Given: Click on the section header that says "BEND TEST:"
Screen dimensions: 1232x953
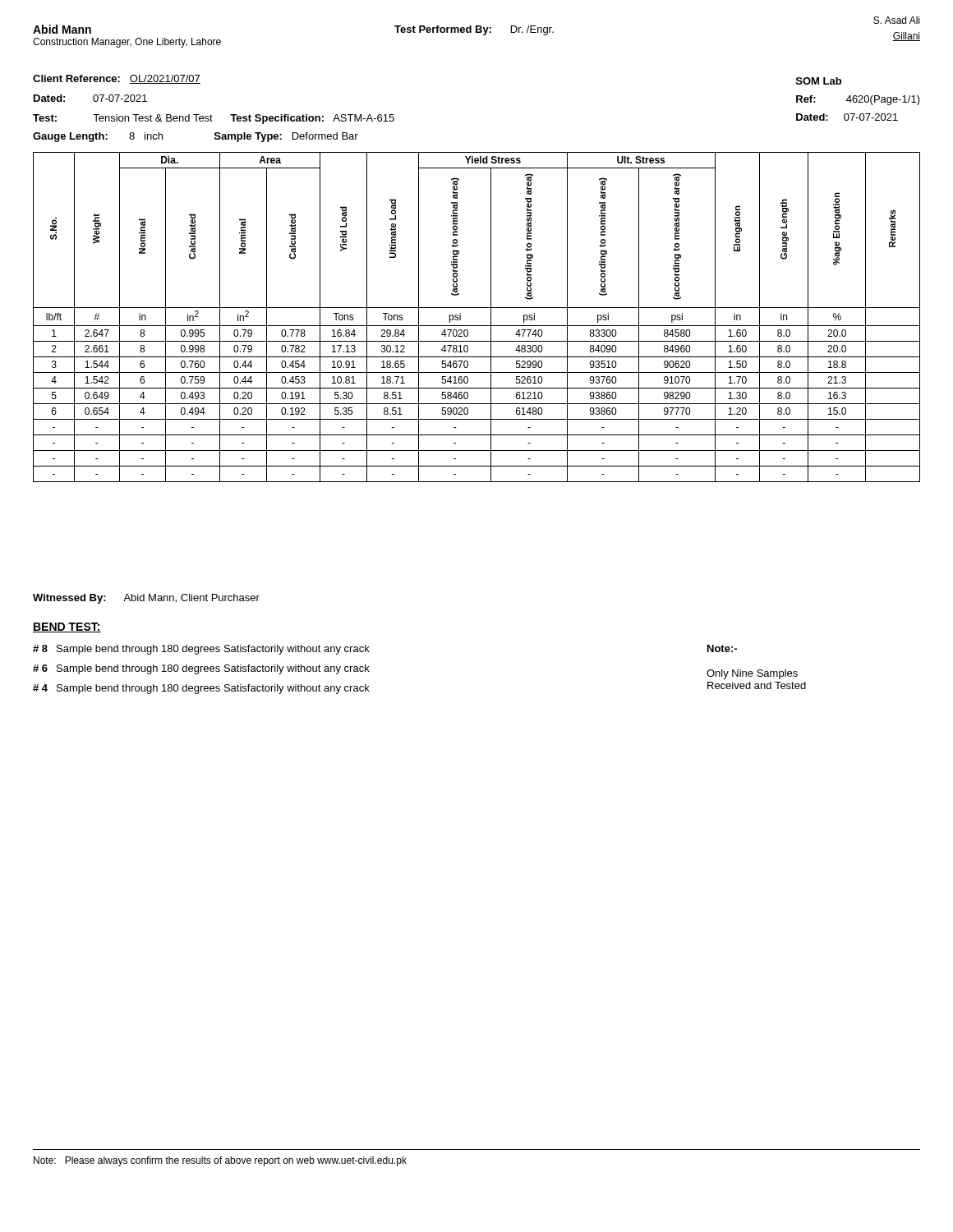Looking at the screenshot, I should (x=67, y=627).
